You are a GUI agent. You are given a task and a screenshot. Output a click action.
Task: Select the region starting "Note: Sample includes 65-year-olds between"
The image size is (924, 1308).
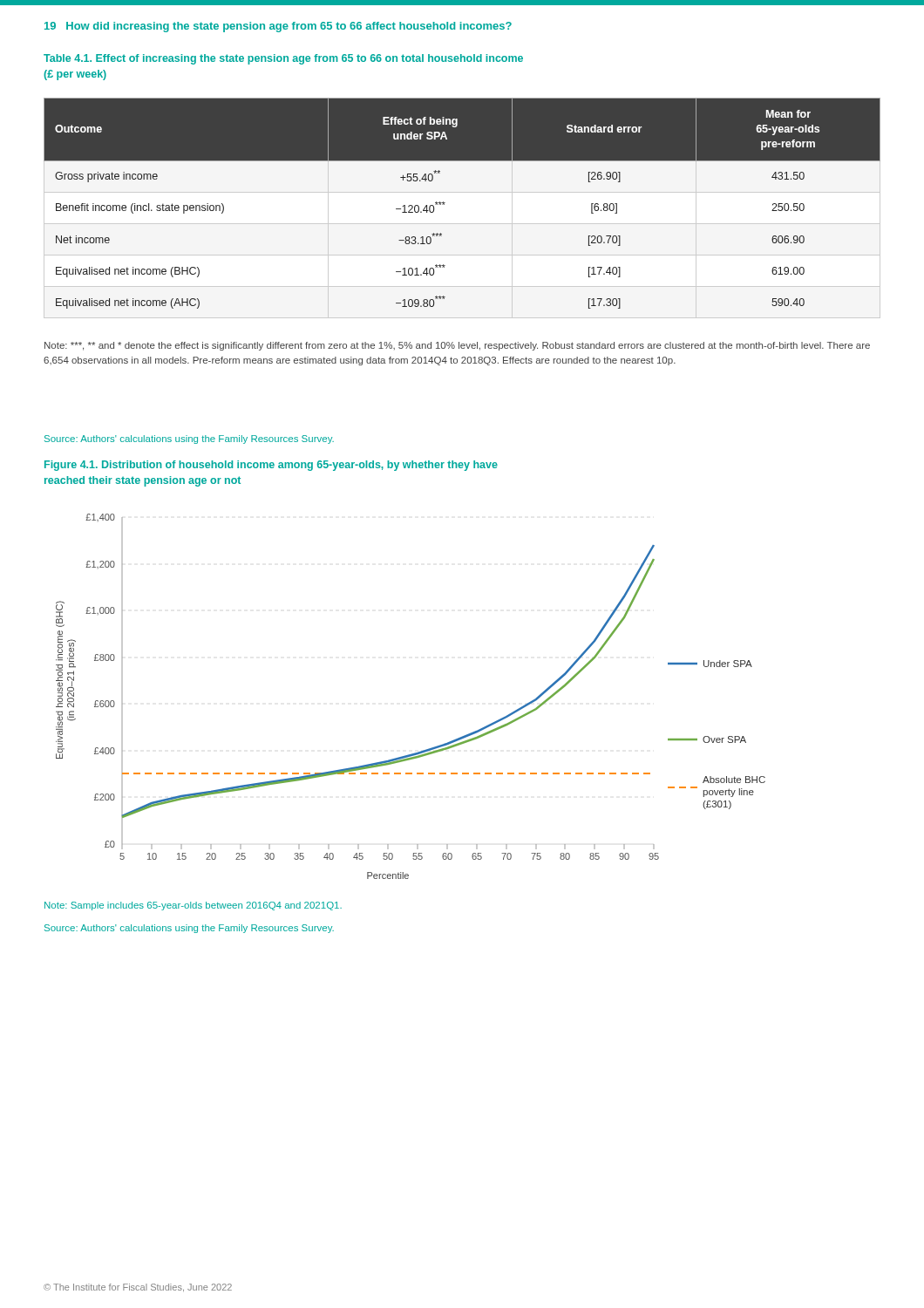[193, 905]
